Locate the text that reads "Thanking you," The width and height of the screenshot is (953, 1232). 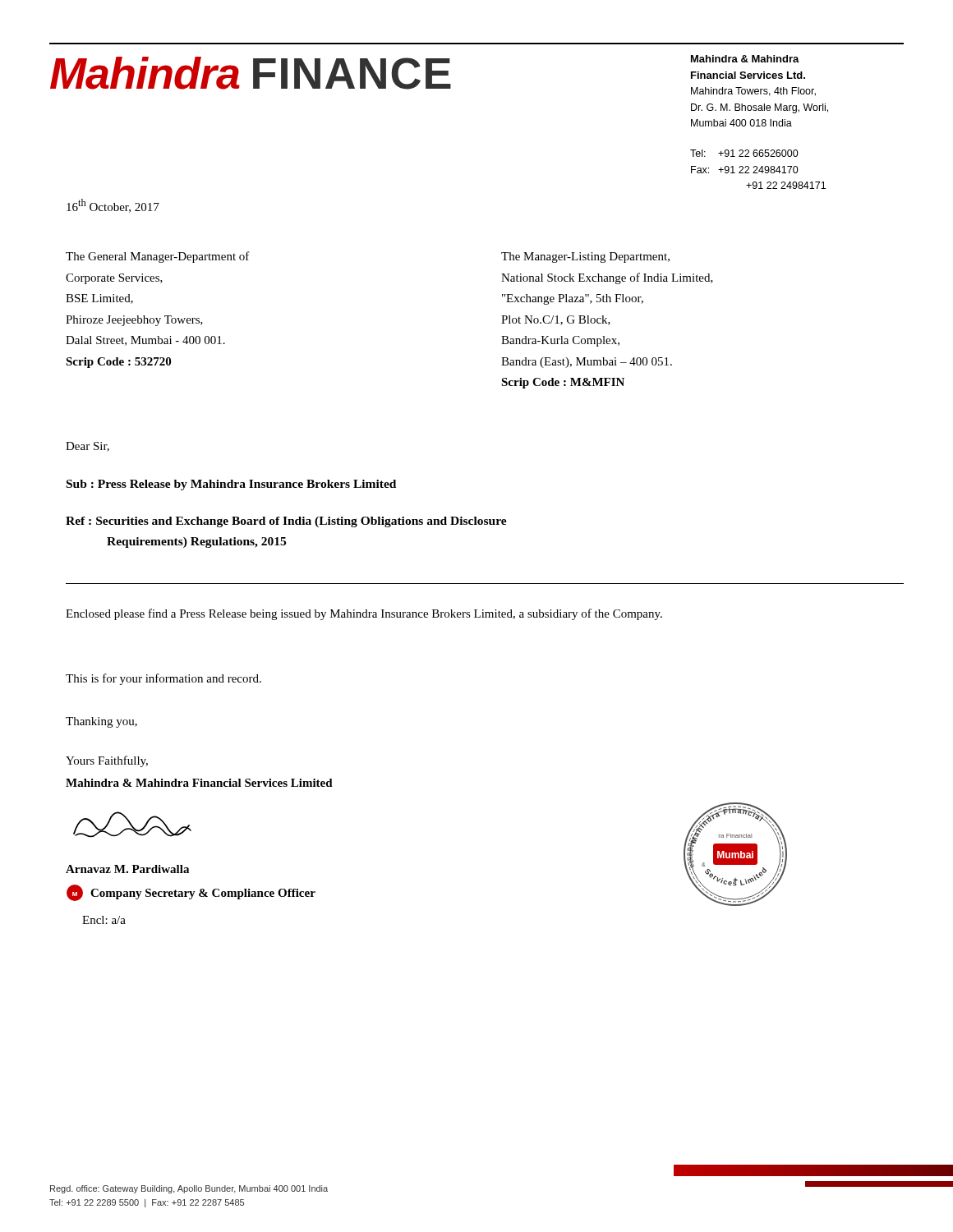[x=102, y=721]
